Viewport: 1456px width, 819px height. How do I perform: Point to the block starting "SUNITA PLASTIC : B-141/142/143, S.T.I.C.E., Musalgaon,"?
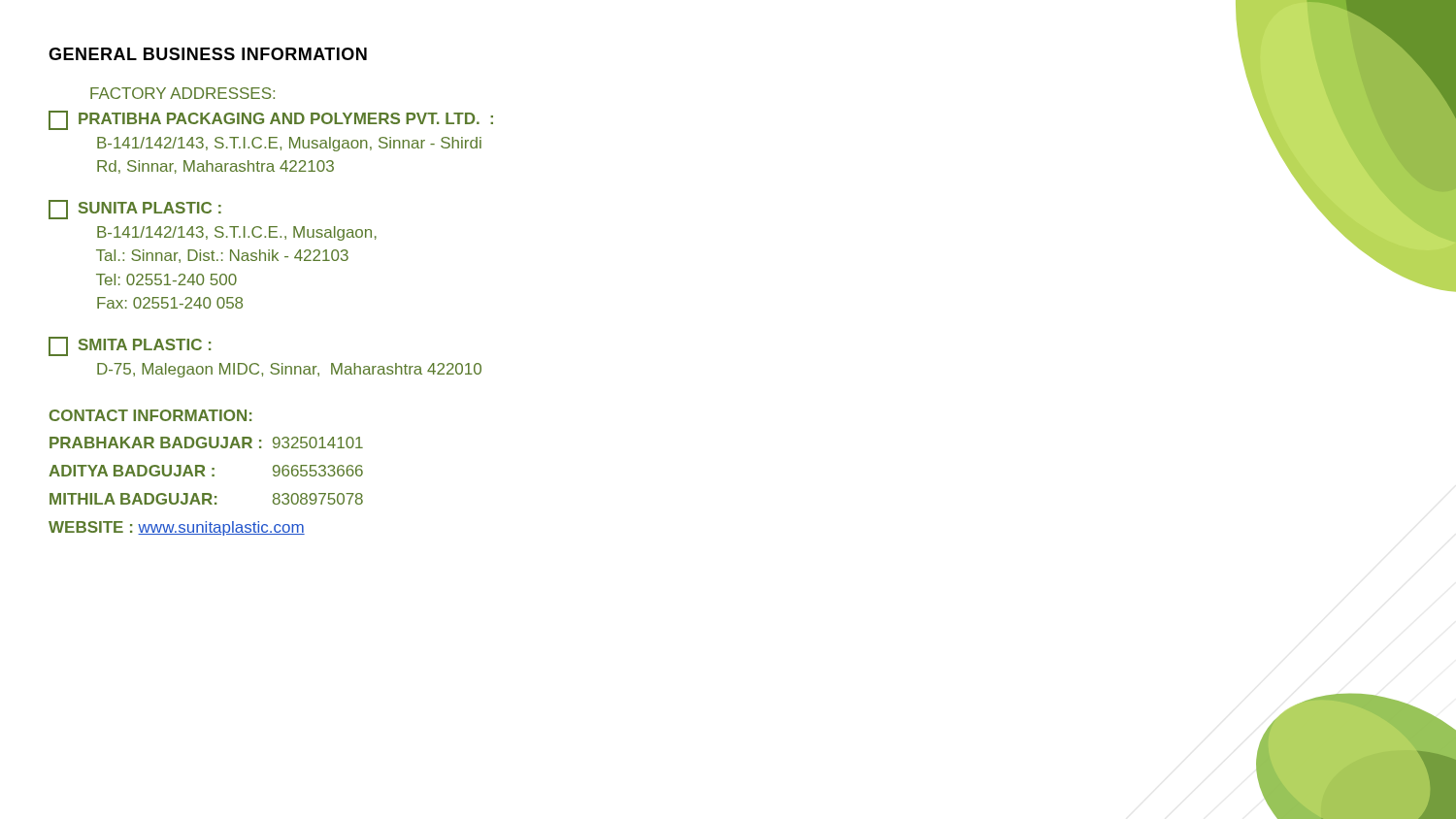coord(213,257)
